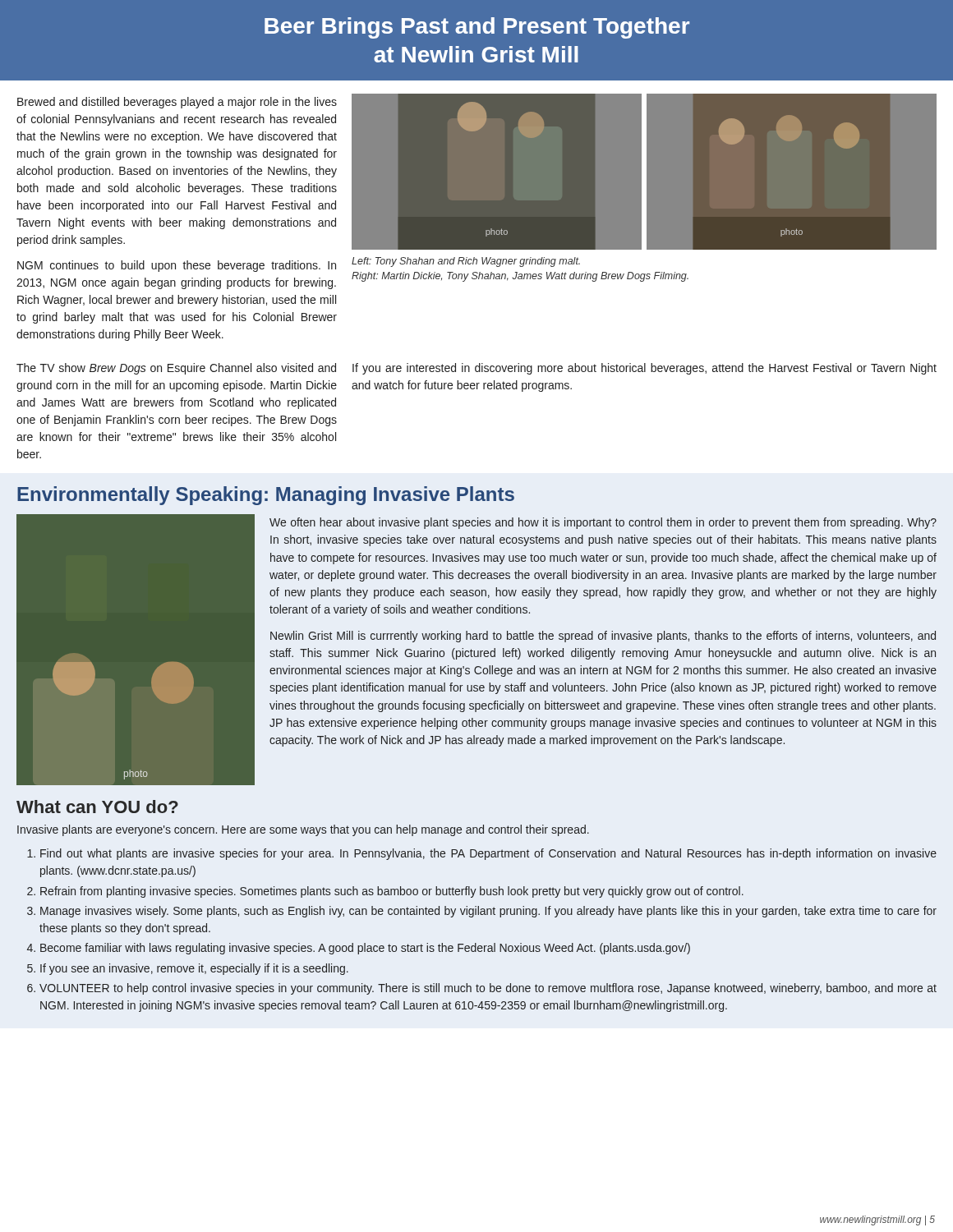The height and width of the screenshot is (1232, 953).
Task: Navigate to the text block starting "Refrain from planting invasive species. Sometimes plants"
Action: point(488,891)
